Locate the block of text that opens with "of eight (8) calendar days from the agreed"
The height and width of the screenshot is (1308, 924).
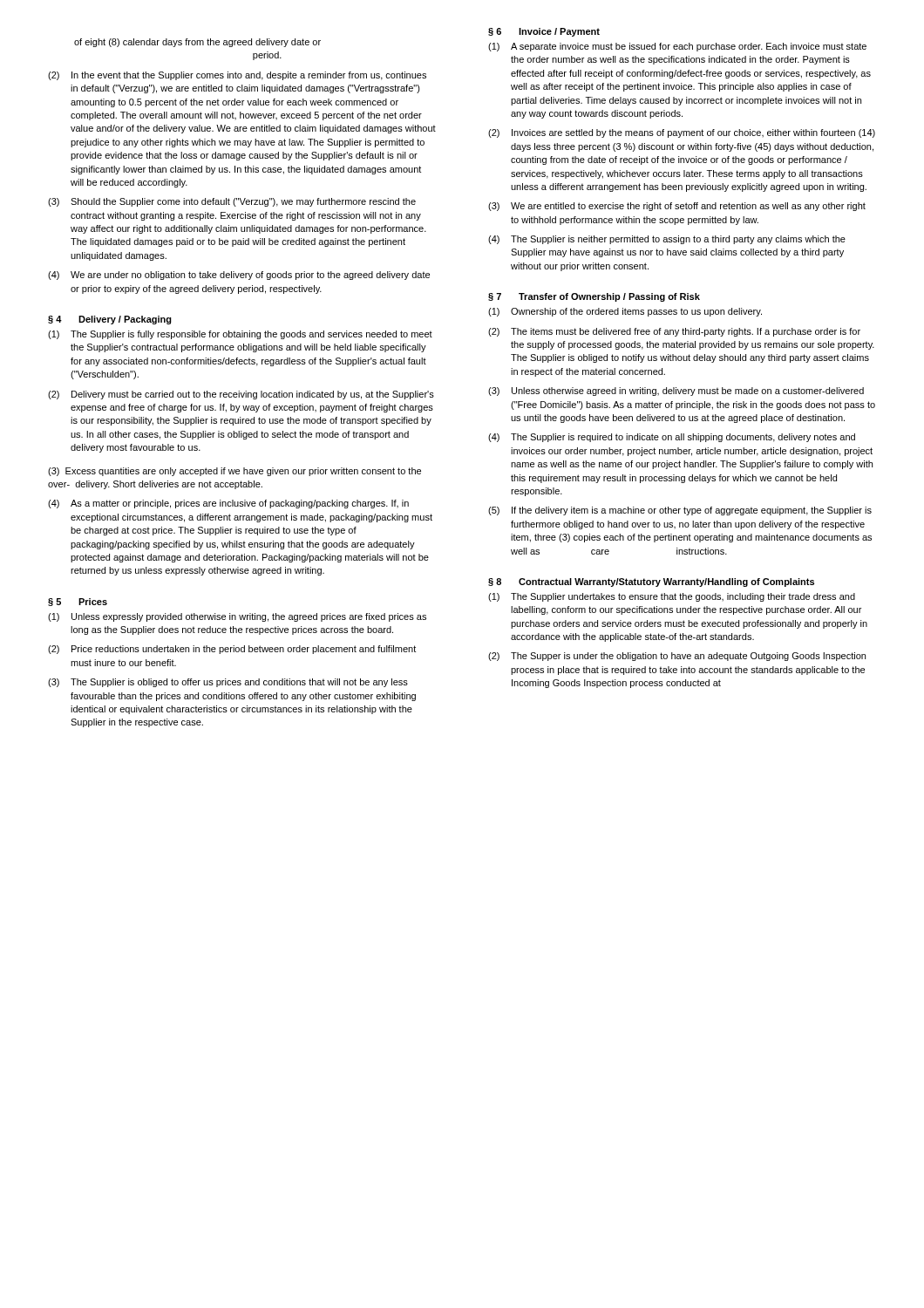(255, 49)
